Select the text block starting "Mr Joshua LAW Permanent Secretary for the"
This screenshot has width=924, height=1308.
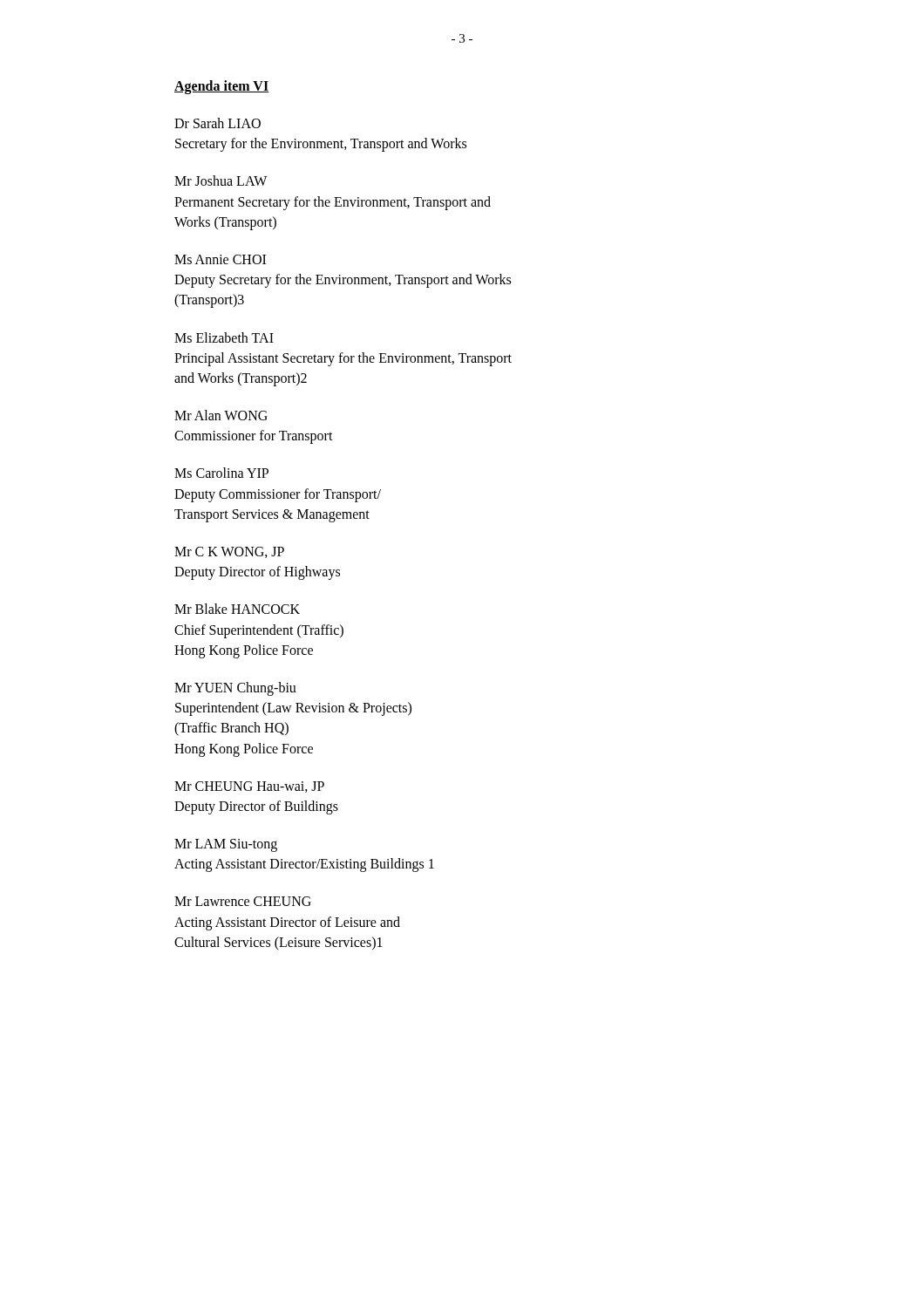coord(471,202)
